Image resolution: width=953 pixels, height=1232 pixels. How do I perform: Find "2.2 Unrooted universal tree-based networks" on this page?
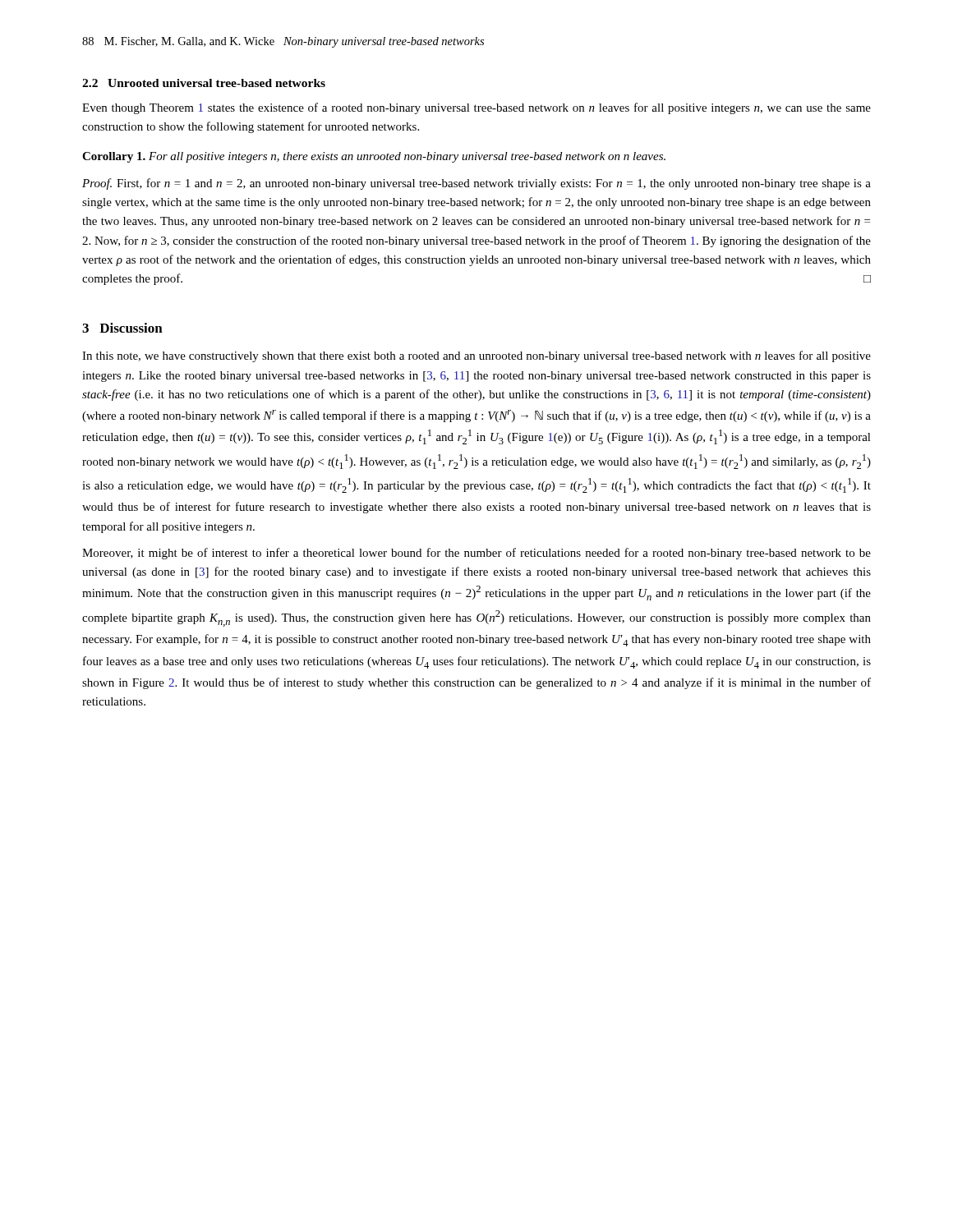[204, 83]
